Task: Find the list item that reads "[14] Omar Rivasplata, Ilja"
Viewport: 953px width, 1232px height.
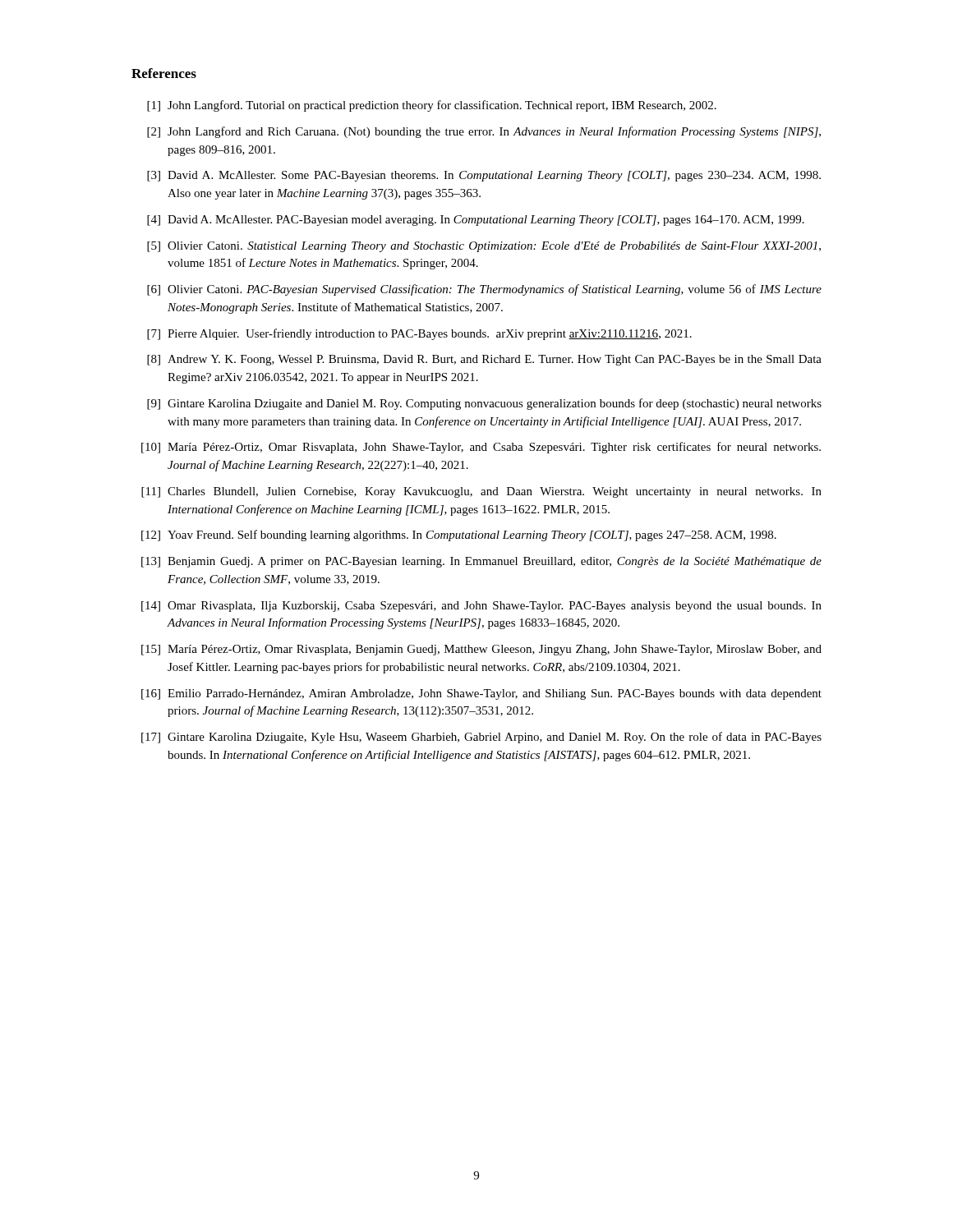Action: (x=476, y=615)
